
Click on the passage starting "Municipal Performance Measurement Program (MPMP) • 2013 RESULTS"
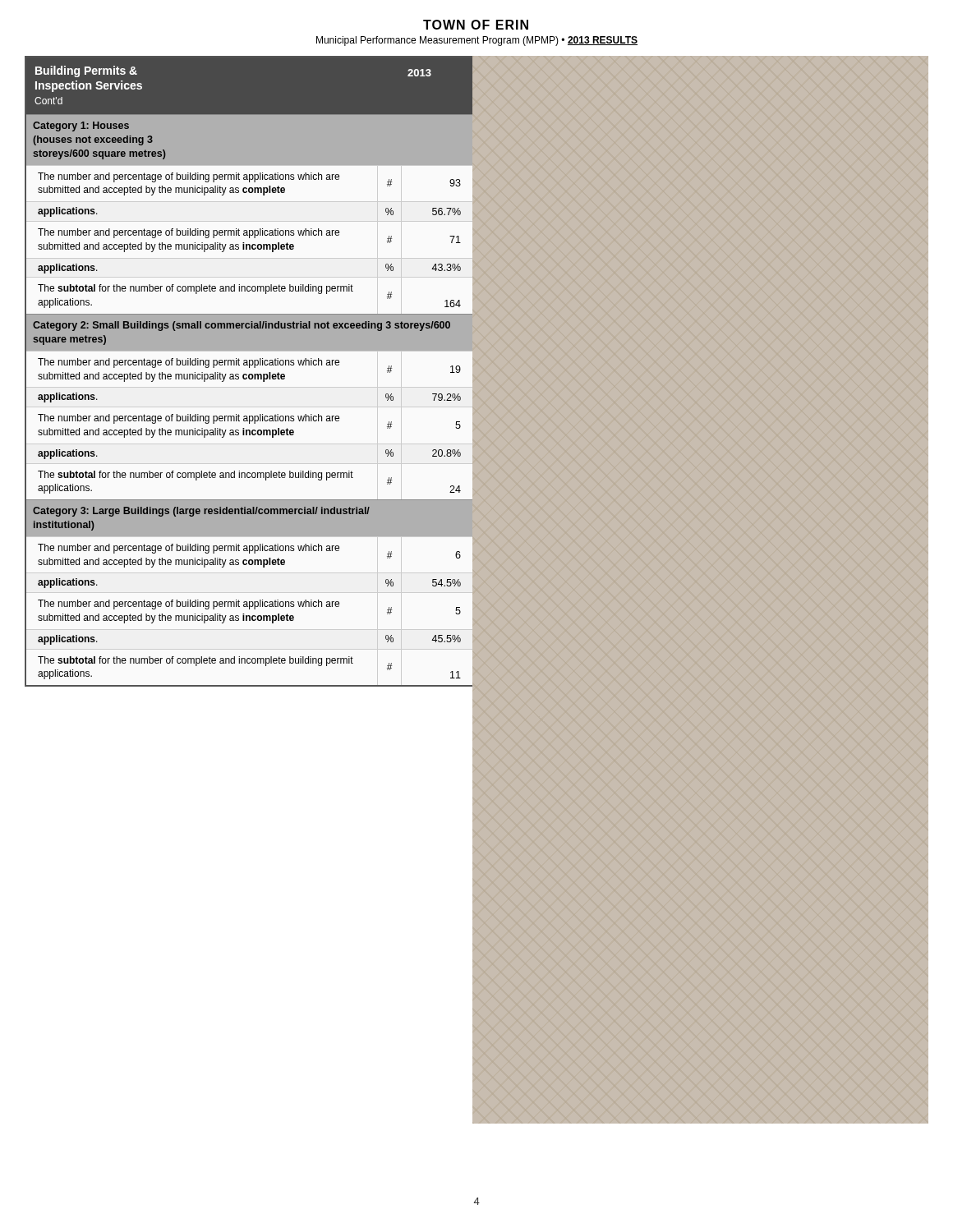[476, 40]
